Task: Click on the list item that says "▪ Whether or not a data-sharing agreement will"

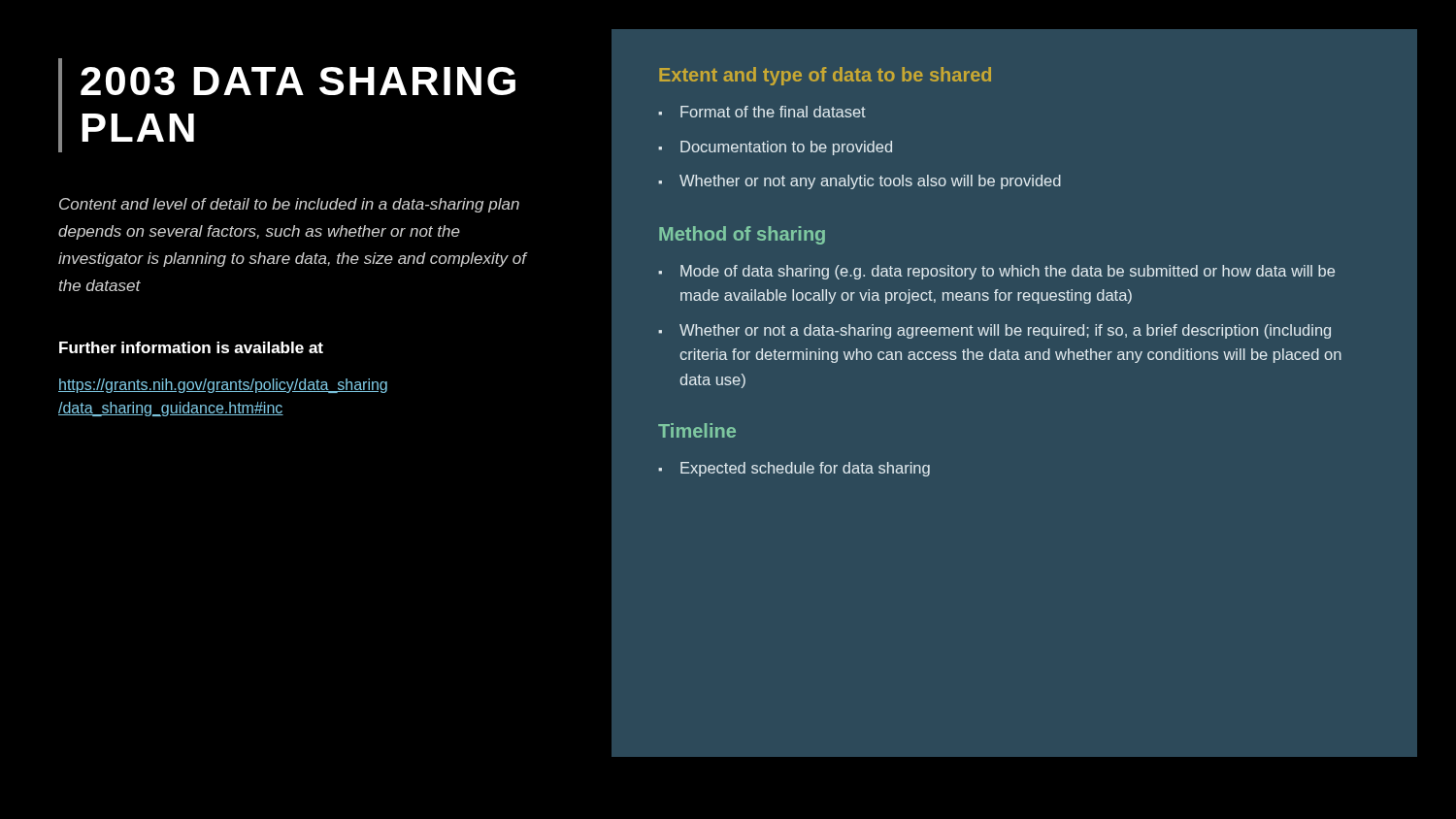Action: [1014, 355]
